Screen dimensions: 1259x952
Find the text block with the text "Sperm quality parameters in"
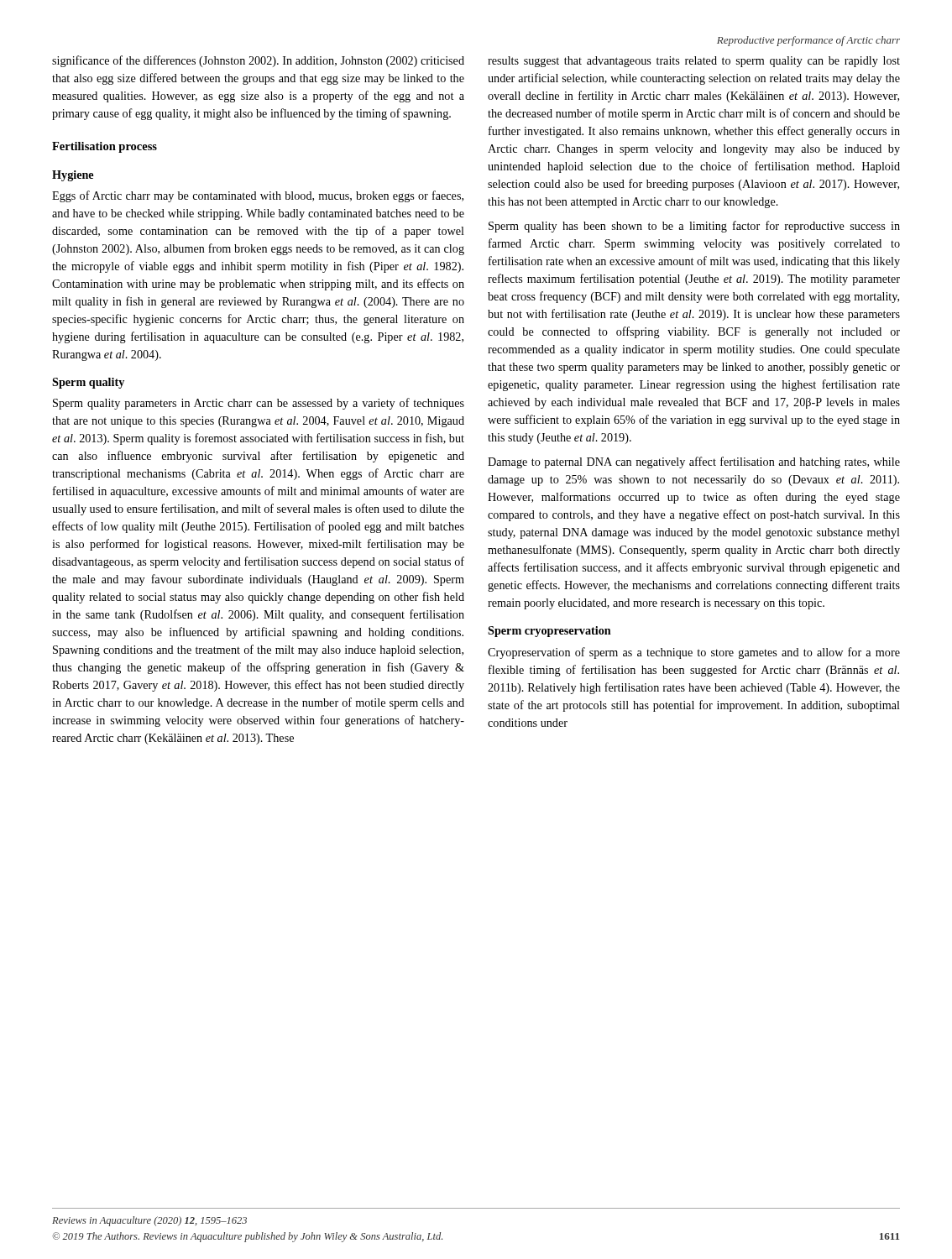(258, 571)
